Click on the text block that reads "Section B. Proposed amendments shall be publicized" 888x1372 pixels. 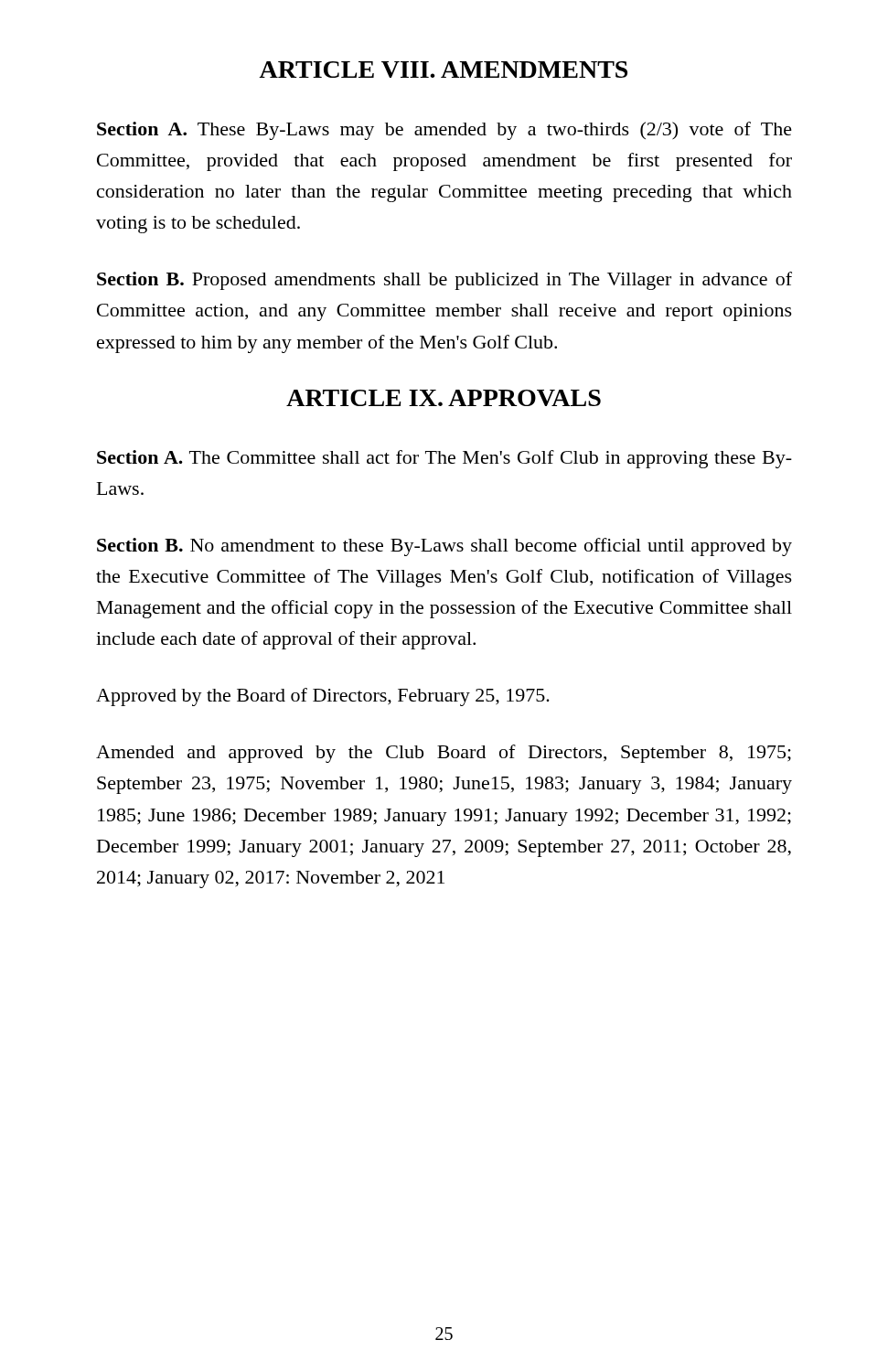pyautogui.click(x=444, y=310)
